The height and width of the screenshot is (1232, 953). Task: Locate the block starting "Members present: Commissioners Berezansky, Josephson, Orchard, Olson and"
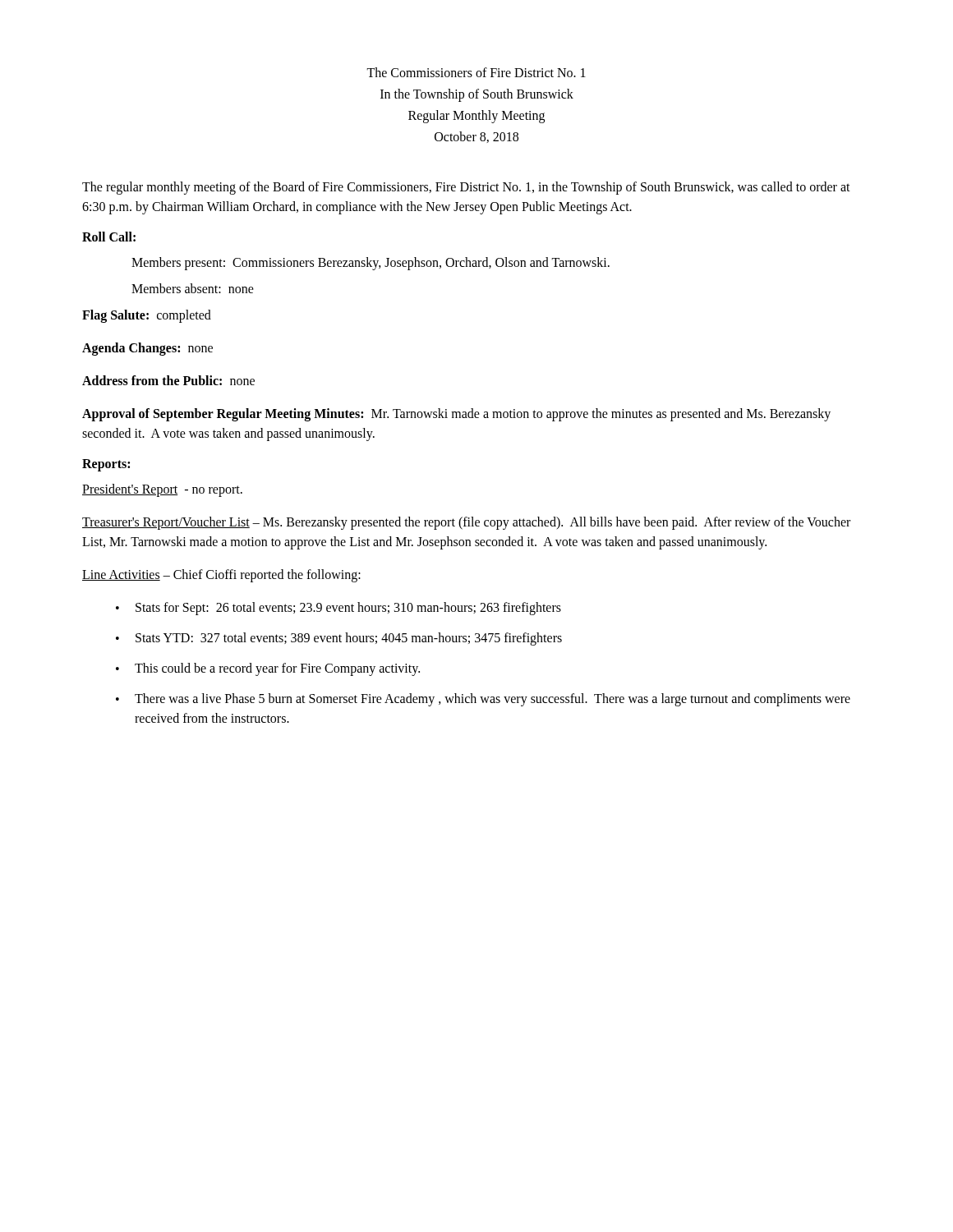click(371, 262)
